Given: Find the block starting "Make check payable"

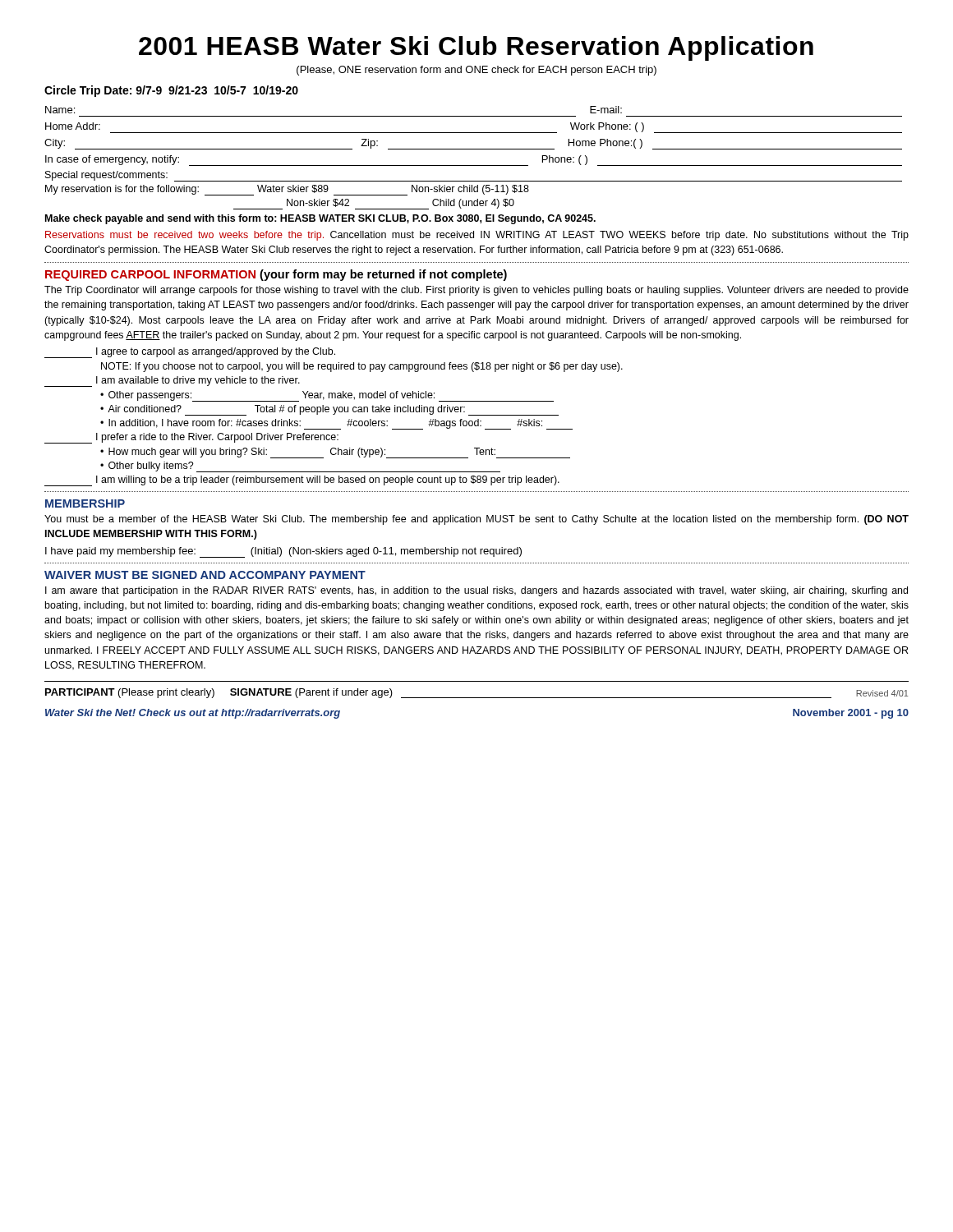Looking at the screenshot, I should click(x=320, y=218).
